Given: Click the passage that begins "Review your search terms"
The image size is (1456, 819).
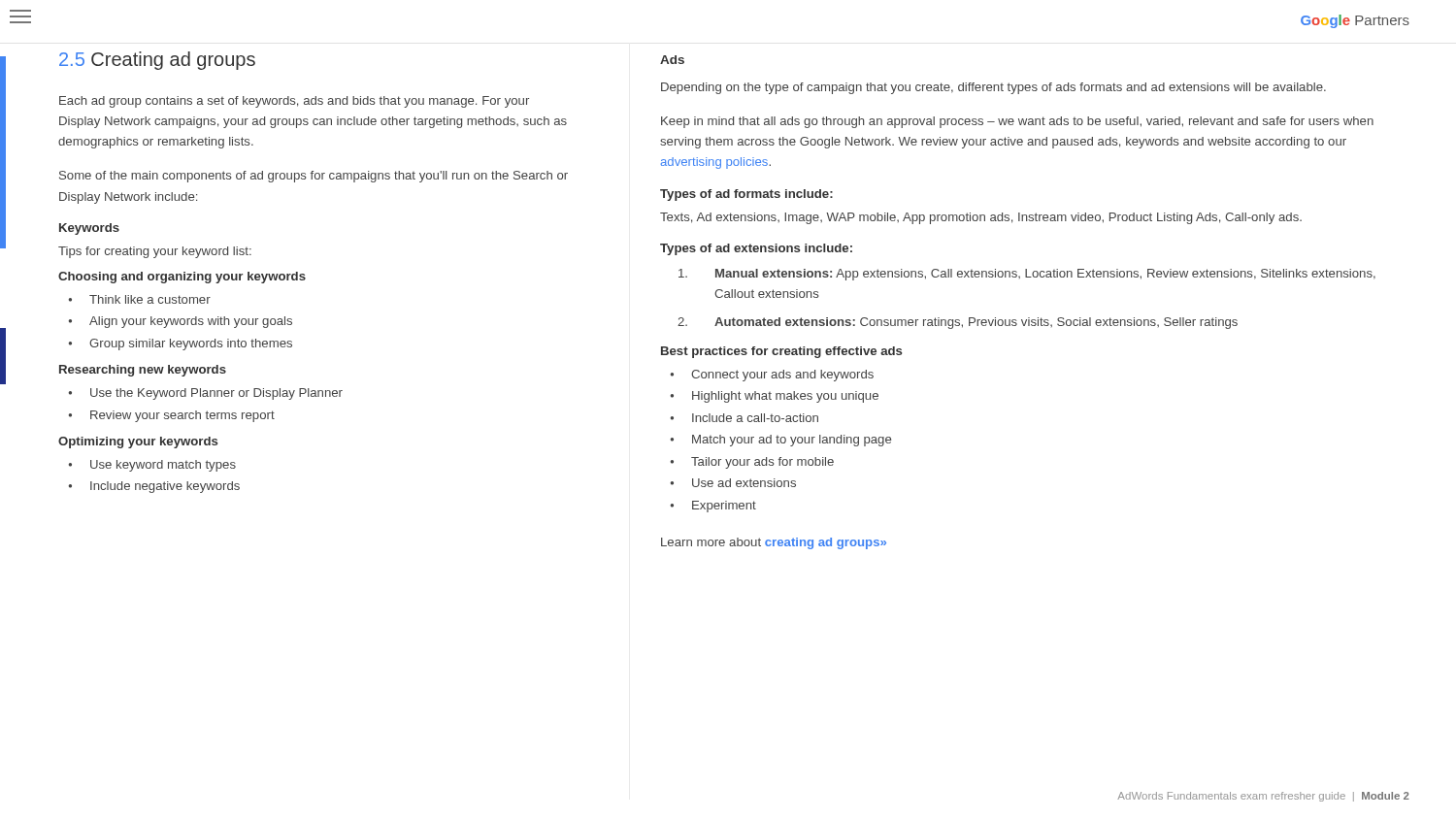Looking at the screenshot, I should 182,414.
